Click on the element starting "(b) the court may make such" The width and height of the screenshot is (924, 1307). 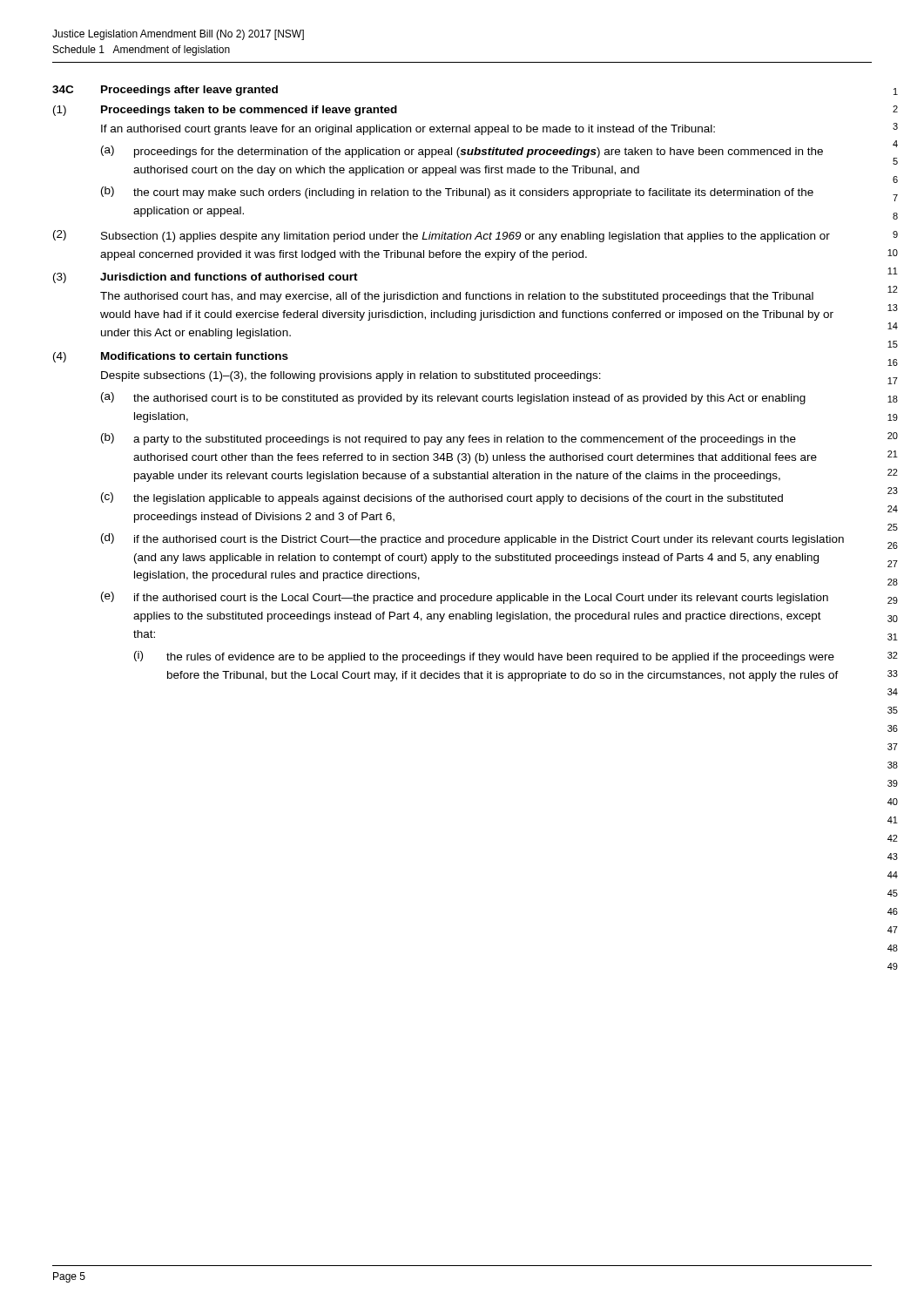pyautogui.click(x=473, y=202)
